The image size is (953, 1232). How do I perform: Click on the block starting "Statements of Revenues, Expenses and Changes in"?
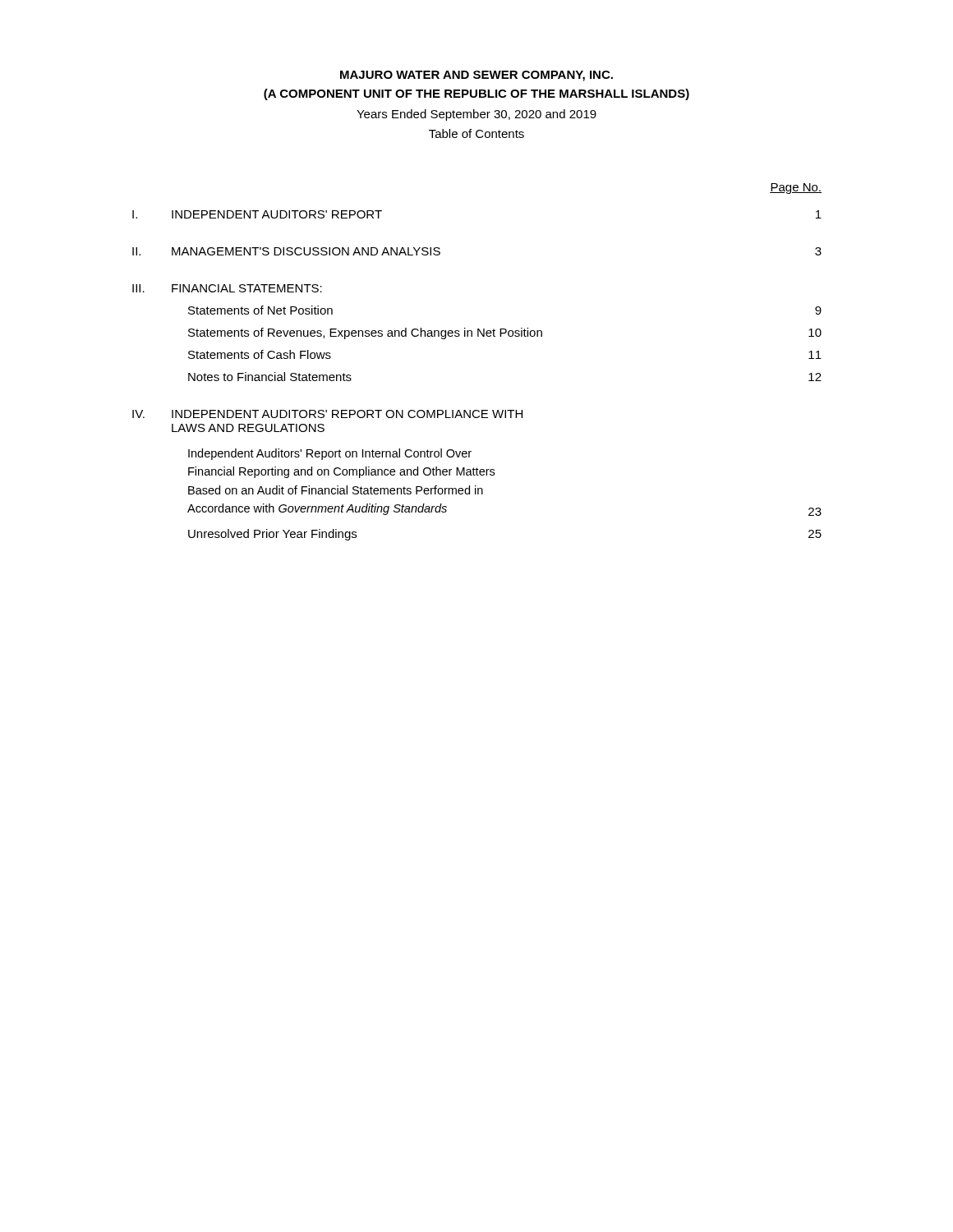tap(476, 332)
